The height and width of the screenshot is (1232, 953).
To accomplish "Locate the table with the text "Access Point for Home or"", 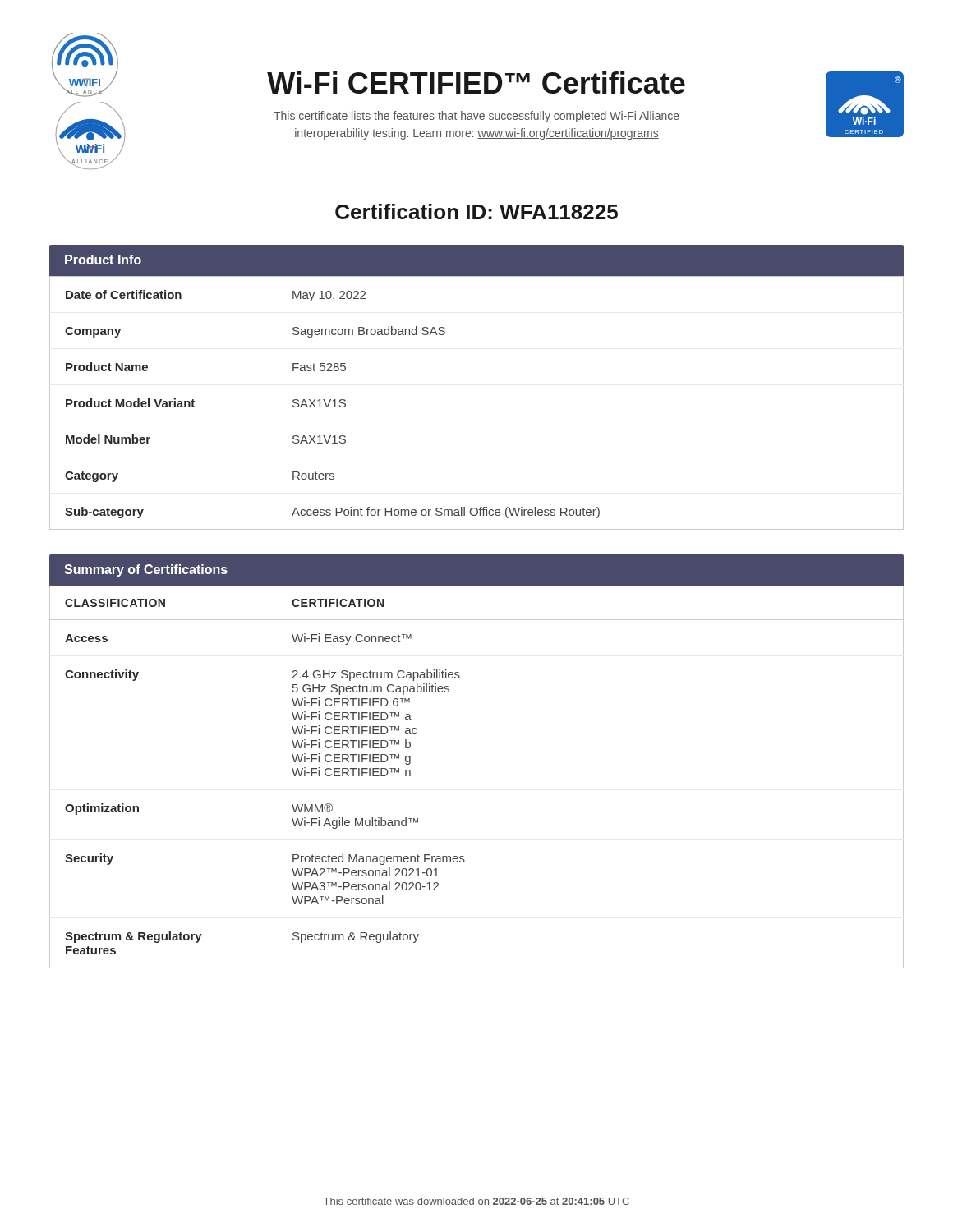I will [476, 387].
